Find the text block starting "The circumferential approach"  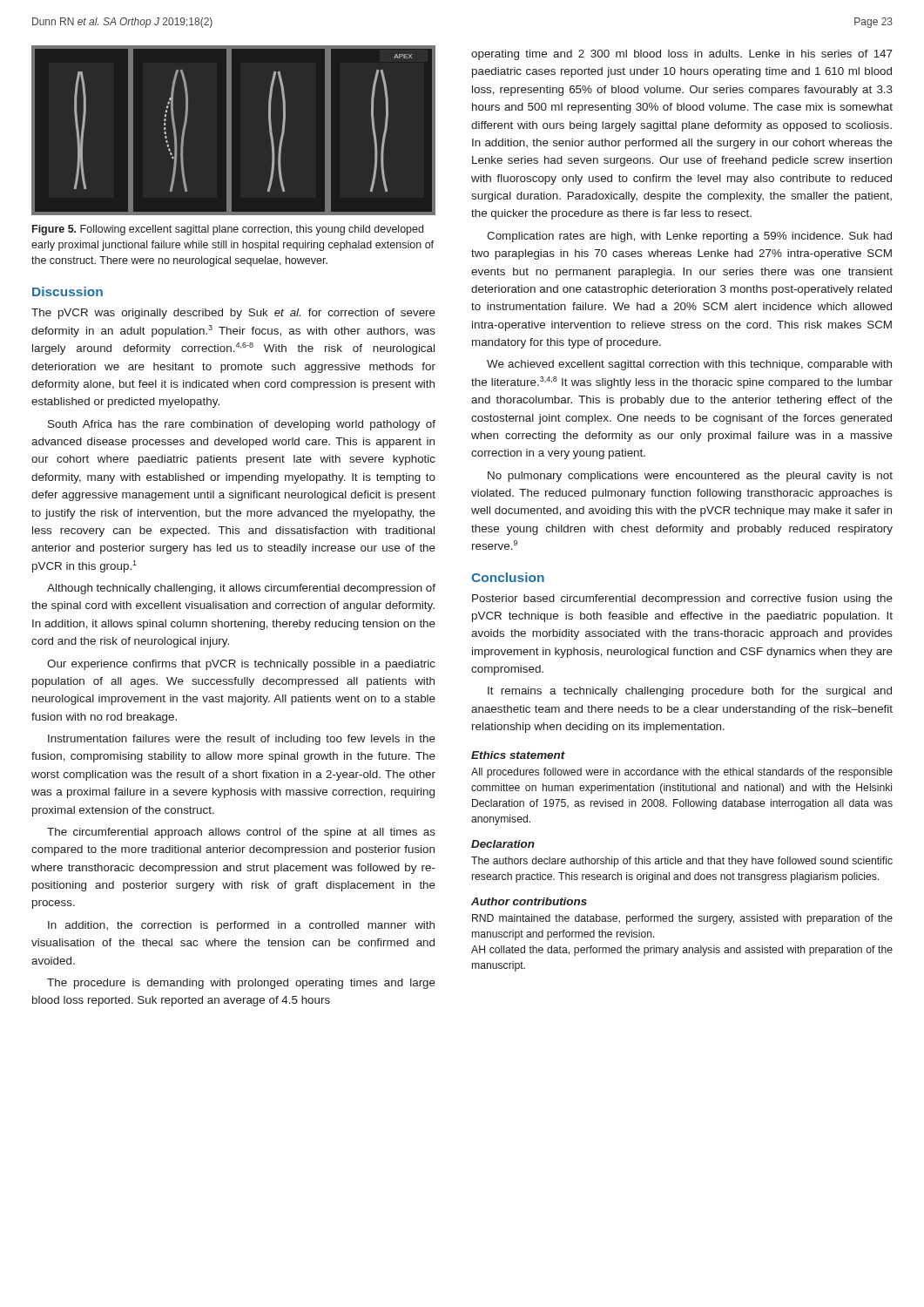coord(233,868)
